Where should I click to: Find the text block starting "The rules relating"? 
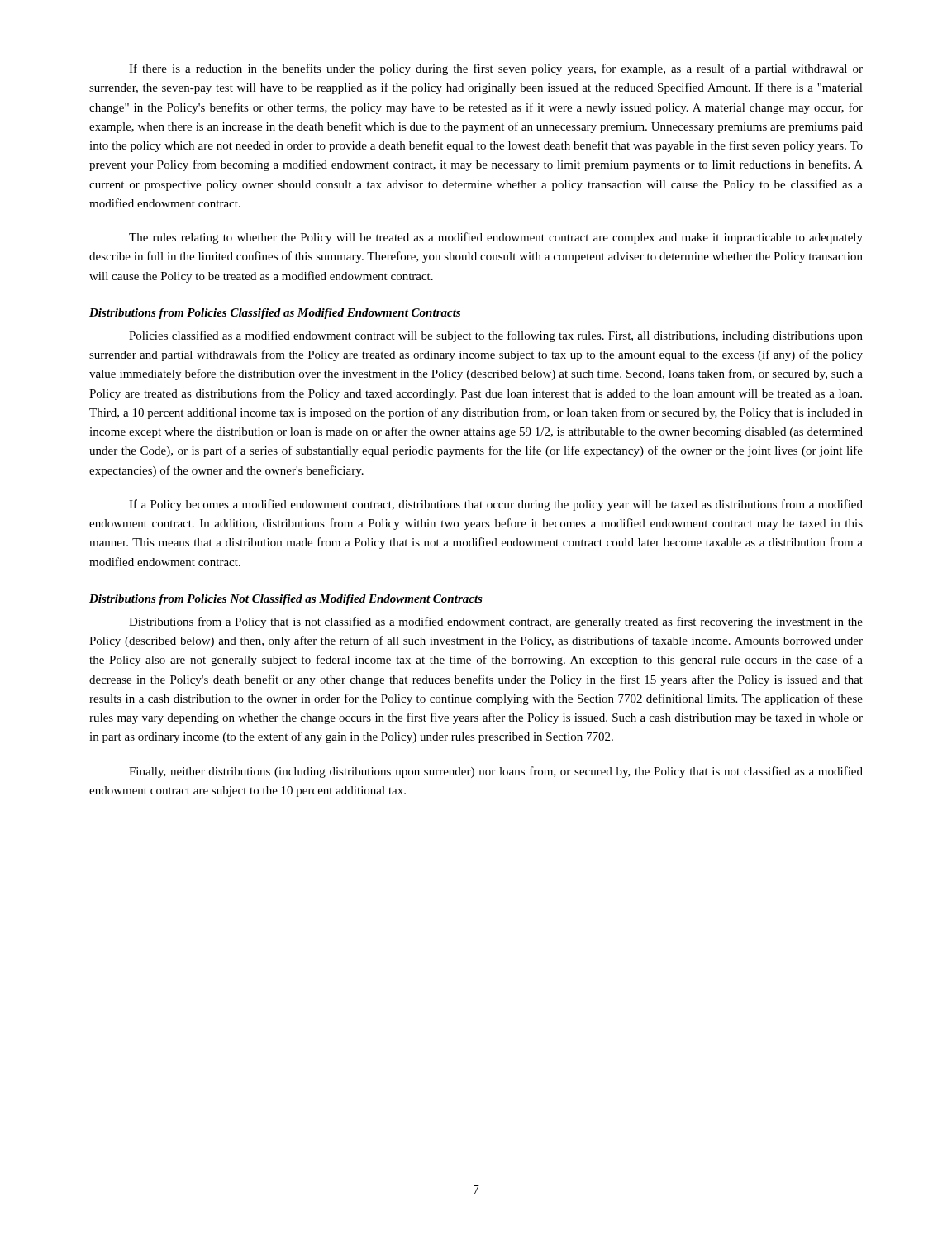[x=476, y=257]
